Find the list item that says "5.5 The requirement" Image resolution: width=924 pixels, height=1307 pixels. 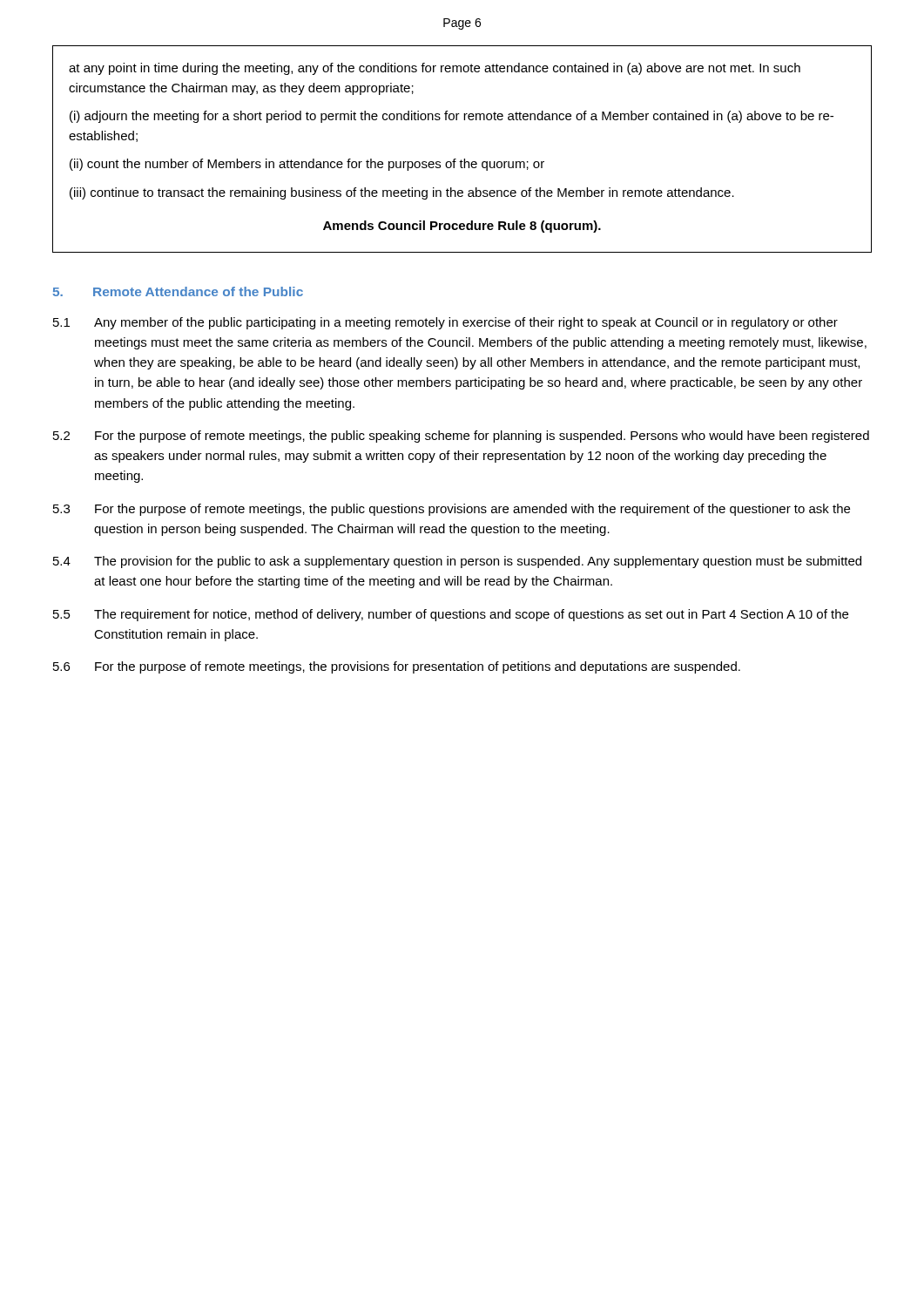tap(462, 624)
